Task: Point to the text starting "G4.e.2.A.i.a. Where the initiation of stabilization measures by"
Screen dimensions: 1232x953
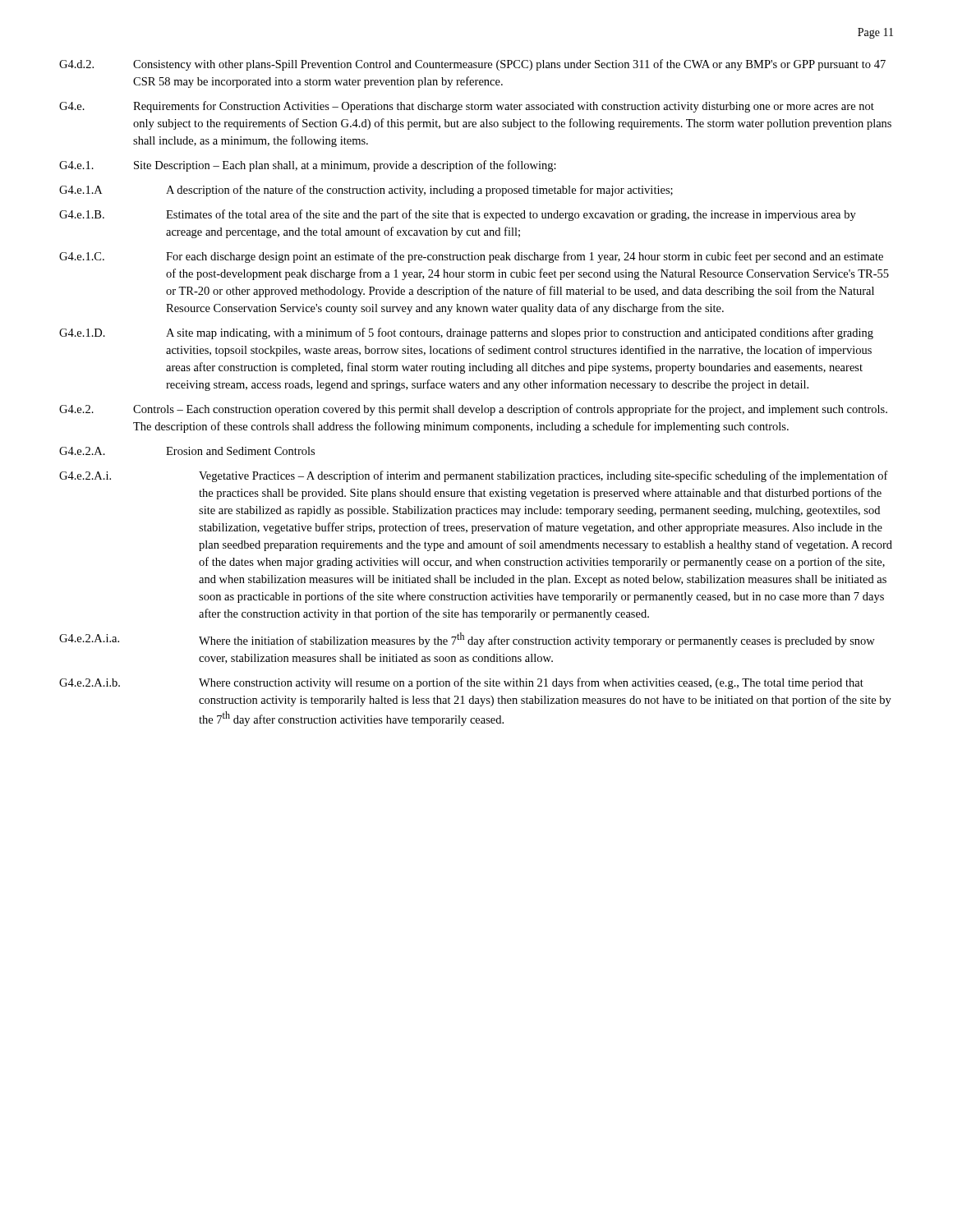Action: tap(476, 649)
